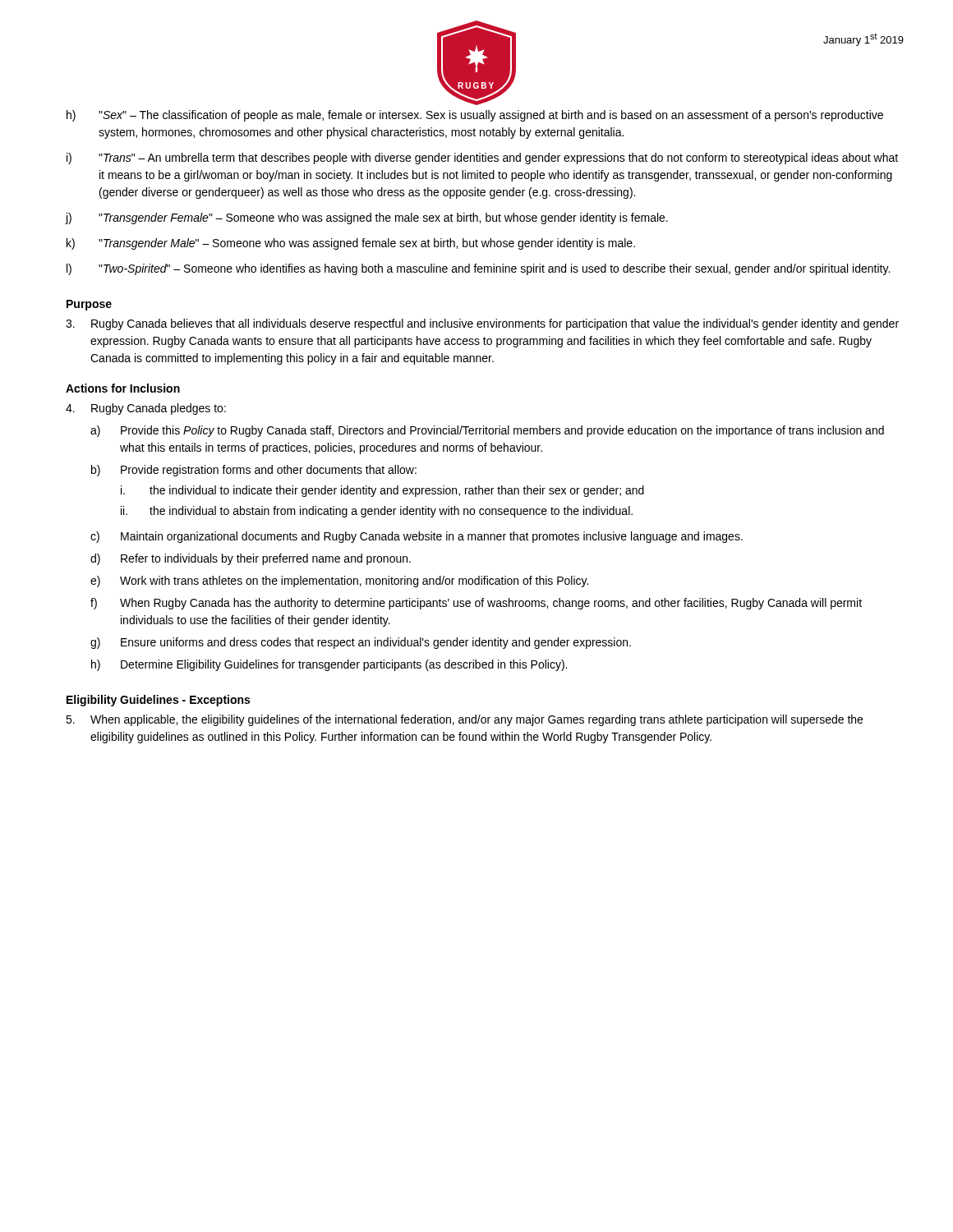Find the element starting "Eligibility Guidelines -"
Viewport: 953px width, 1232px height.
[x=158, y=700]
